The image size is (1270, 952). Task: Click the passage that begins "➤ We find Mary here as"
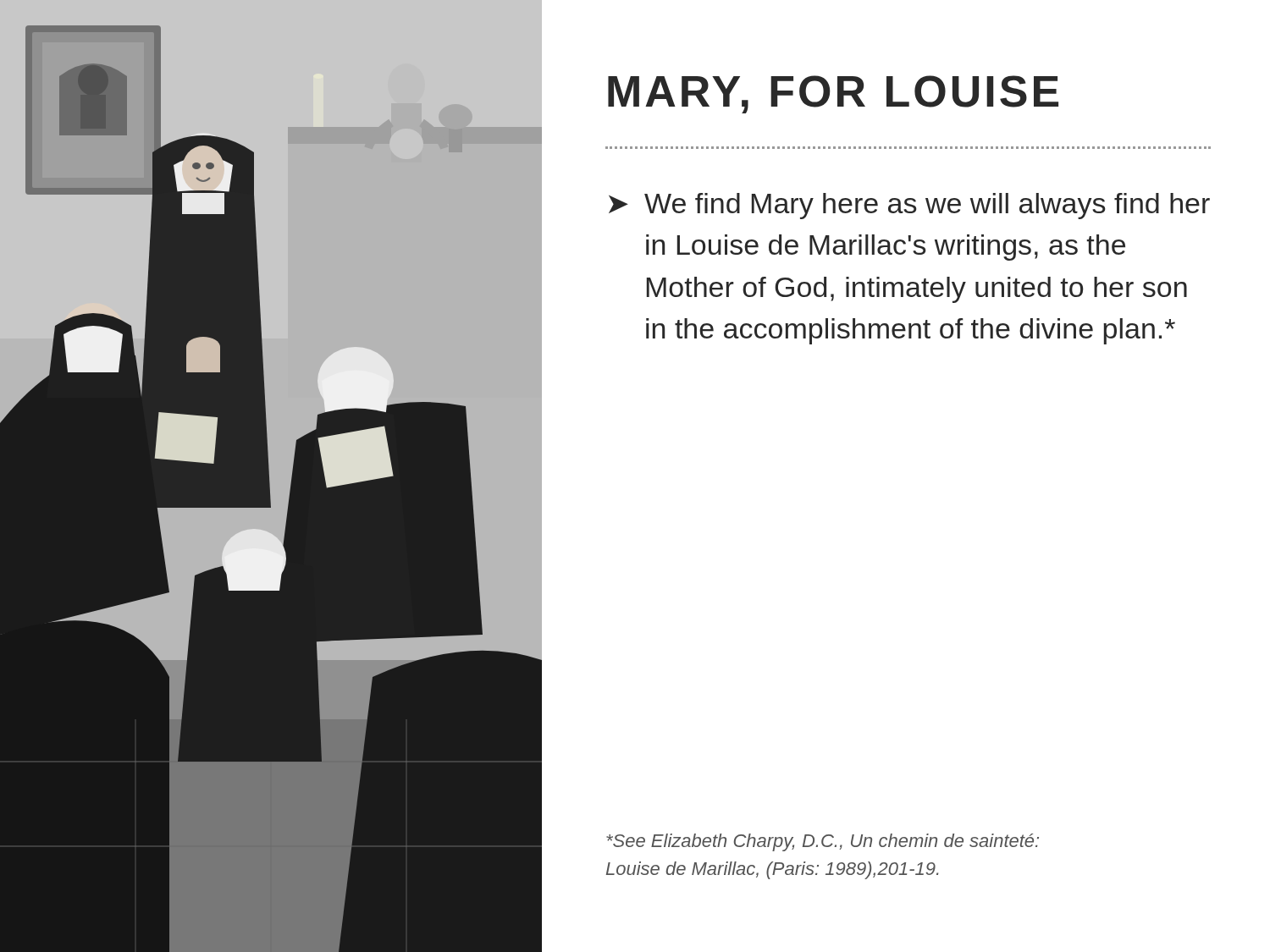pos(908,266)
